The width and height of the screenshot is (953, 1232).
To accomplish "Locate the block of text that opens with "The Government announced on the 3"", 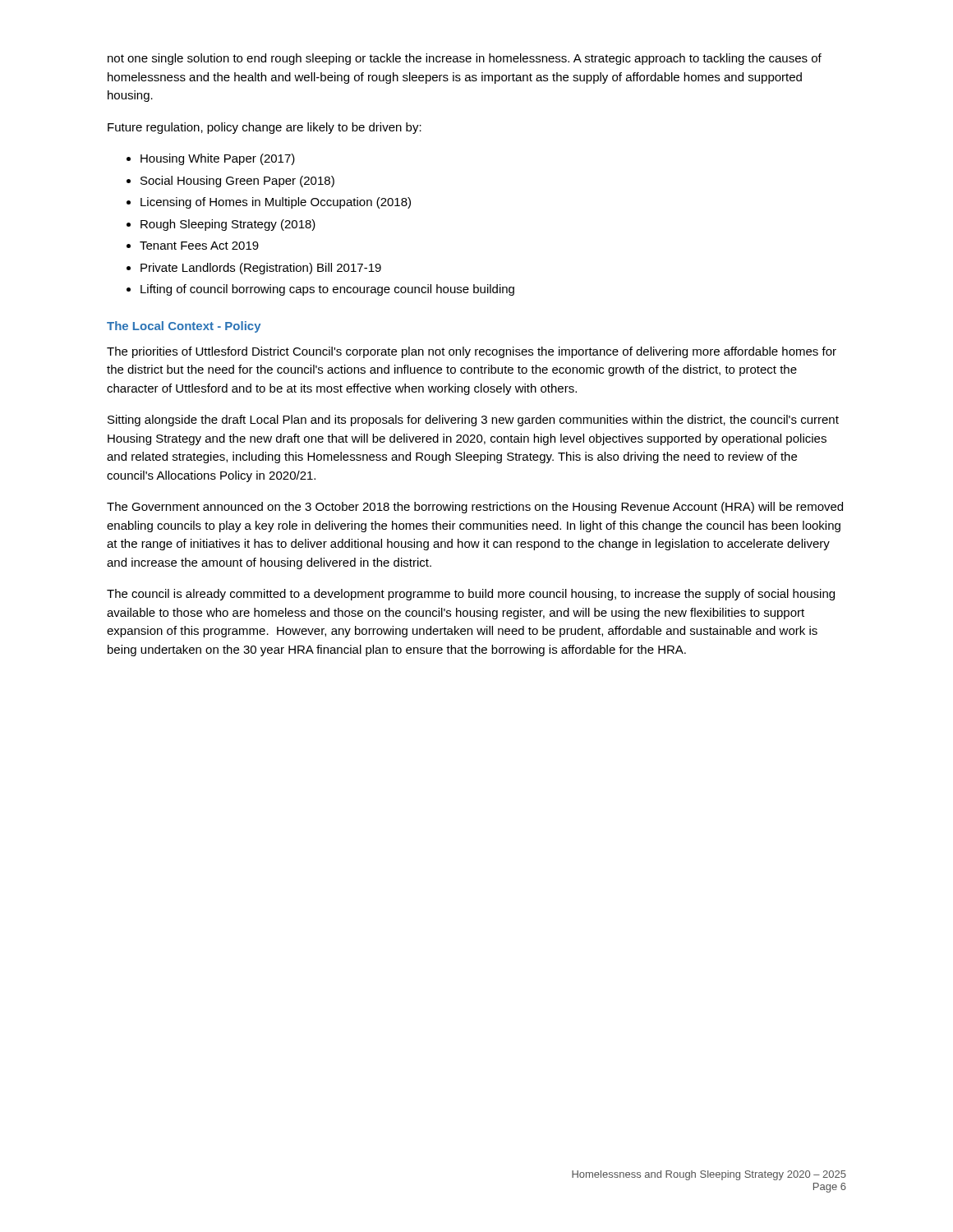I will point(475,534).
